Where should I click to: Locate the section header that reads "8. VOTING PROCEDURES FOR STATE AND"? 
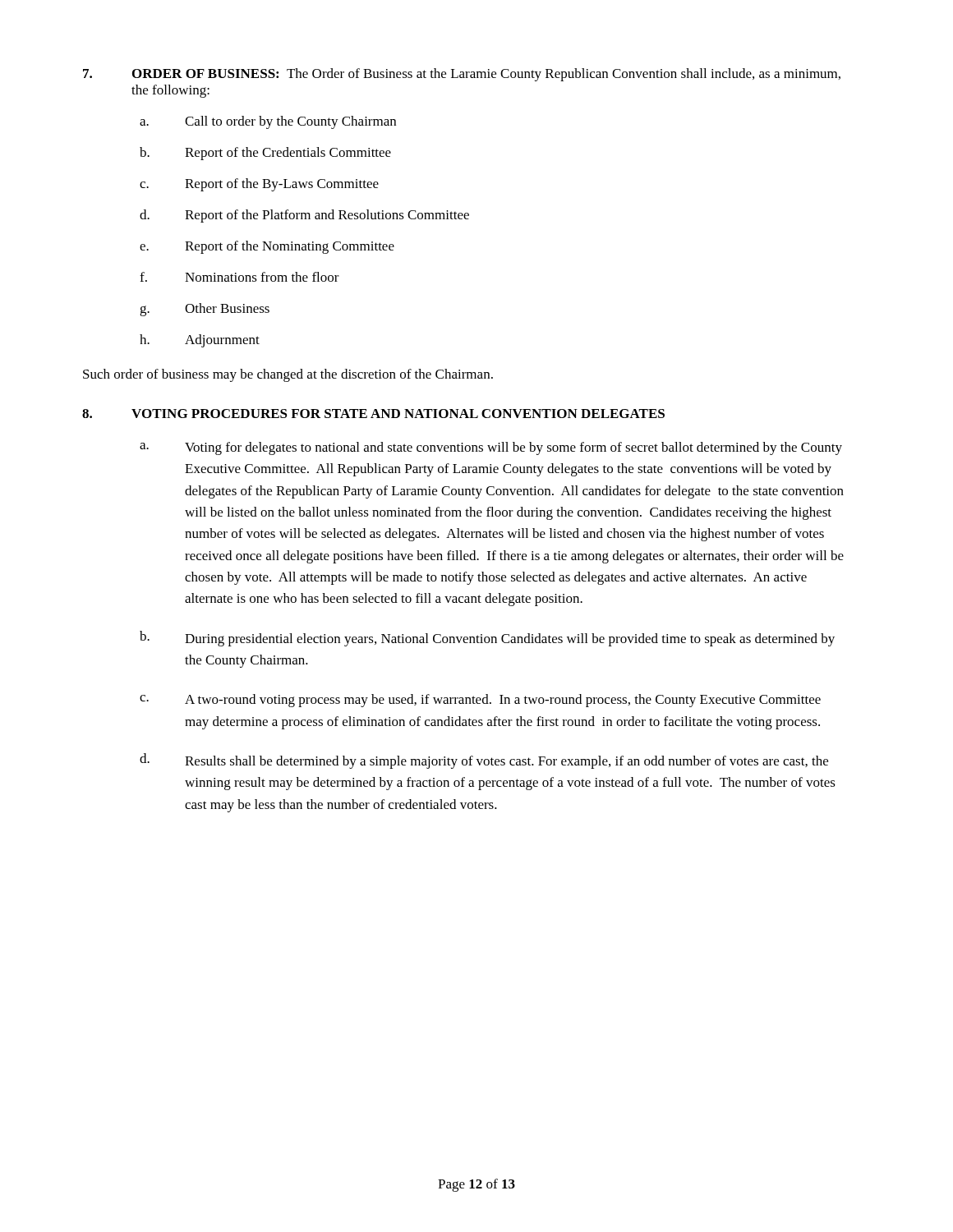(x=464, y=414)
